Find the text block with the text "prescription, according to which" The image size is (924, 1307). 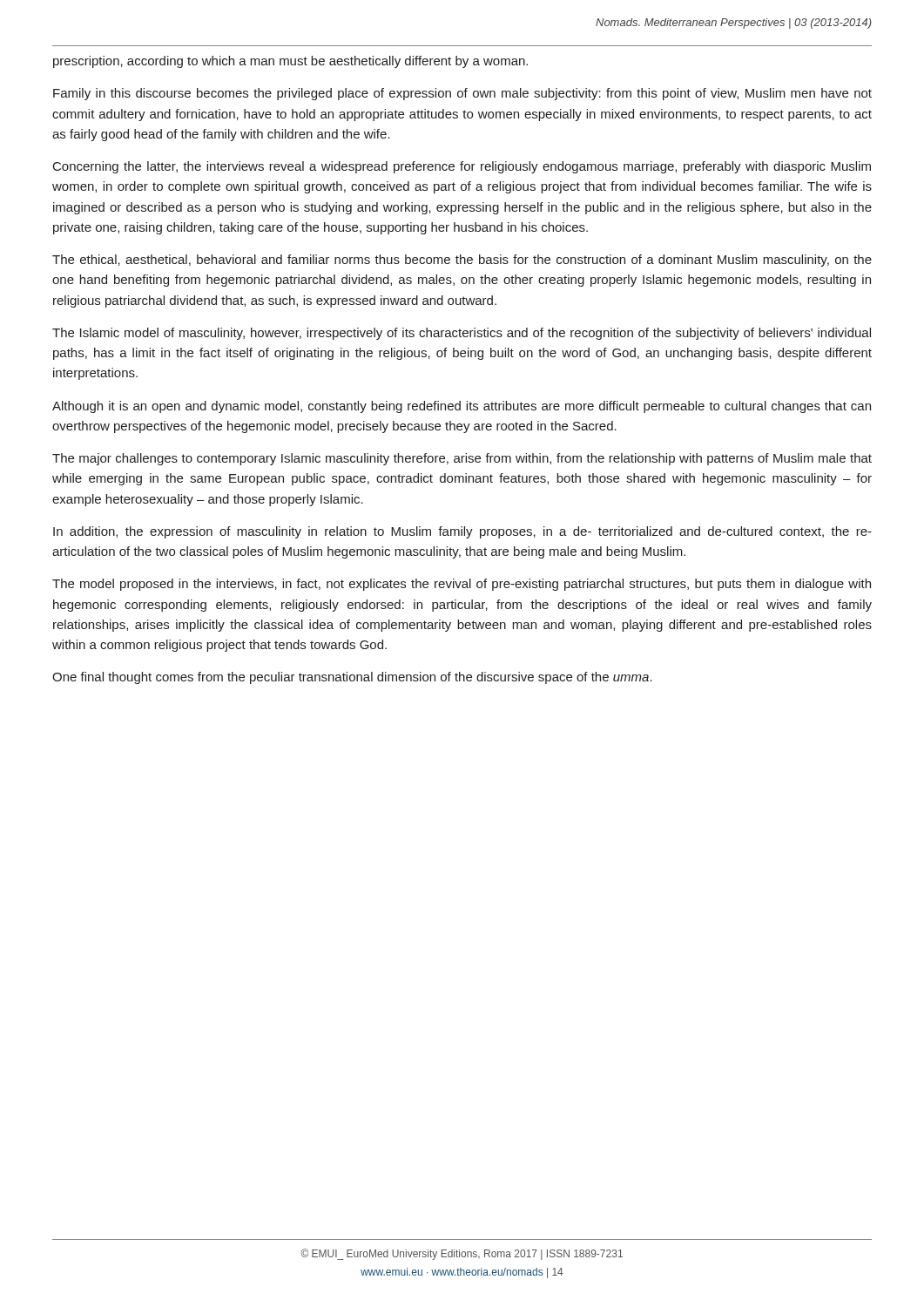[x=291, y=61]
